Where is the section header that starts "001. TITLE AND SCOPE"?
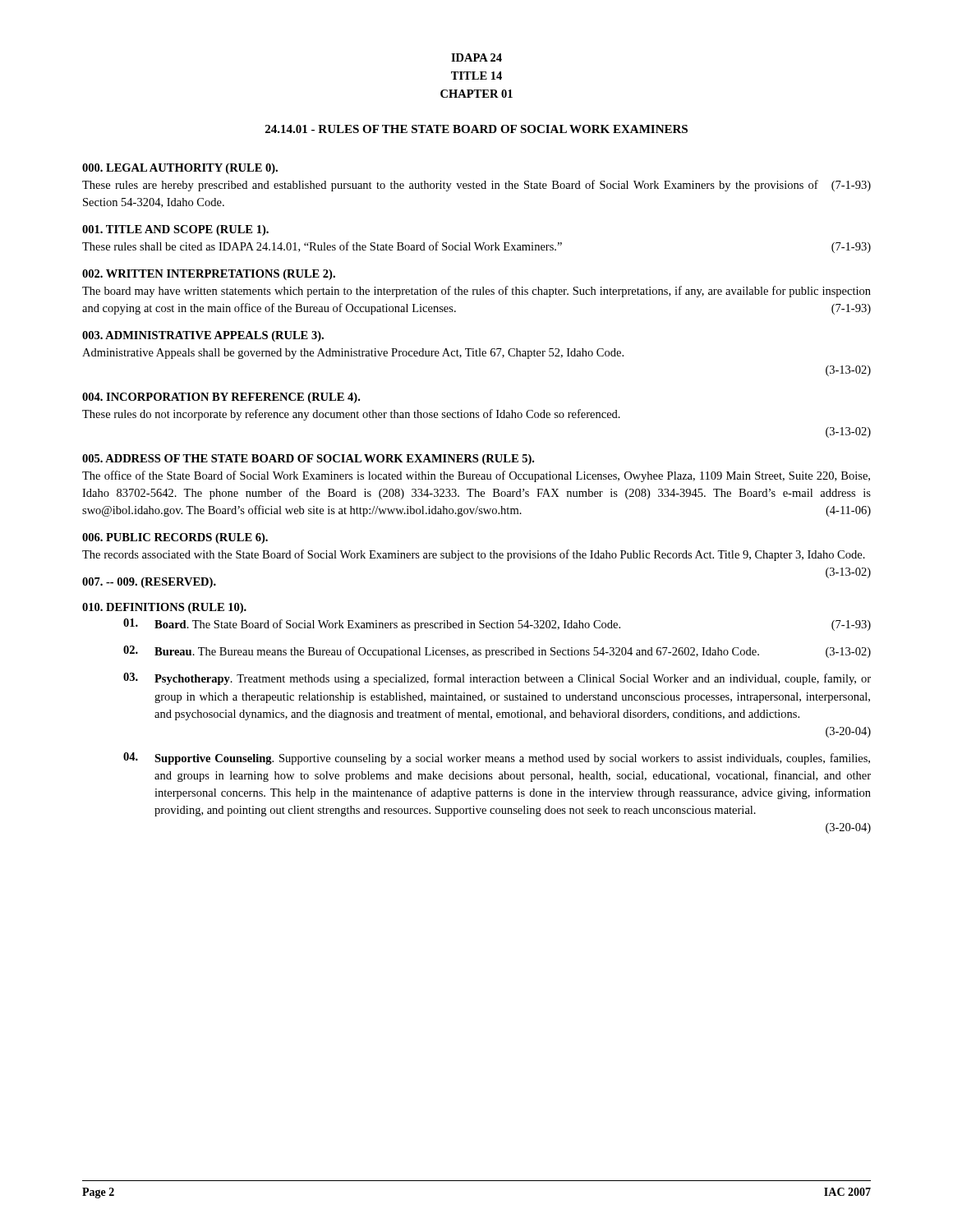The image size is (953, 1232). 176,229
